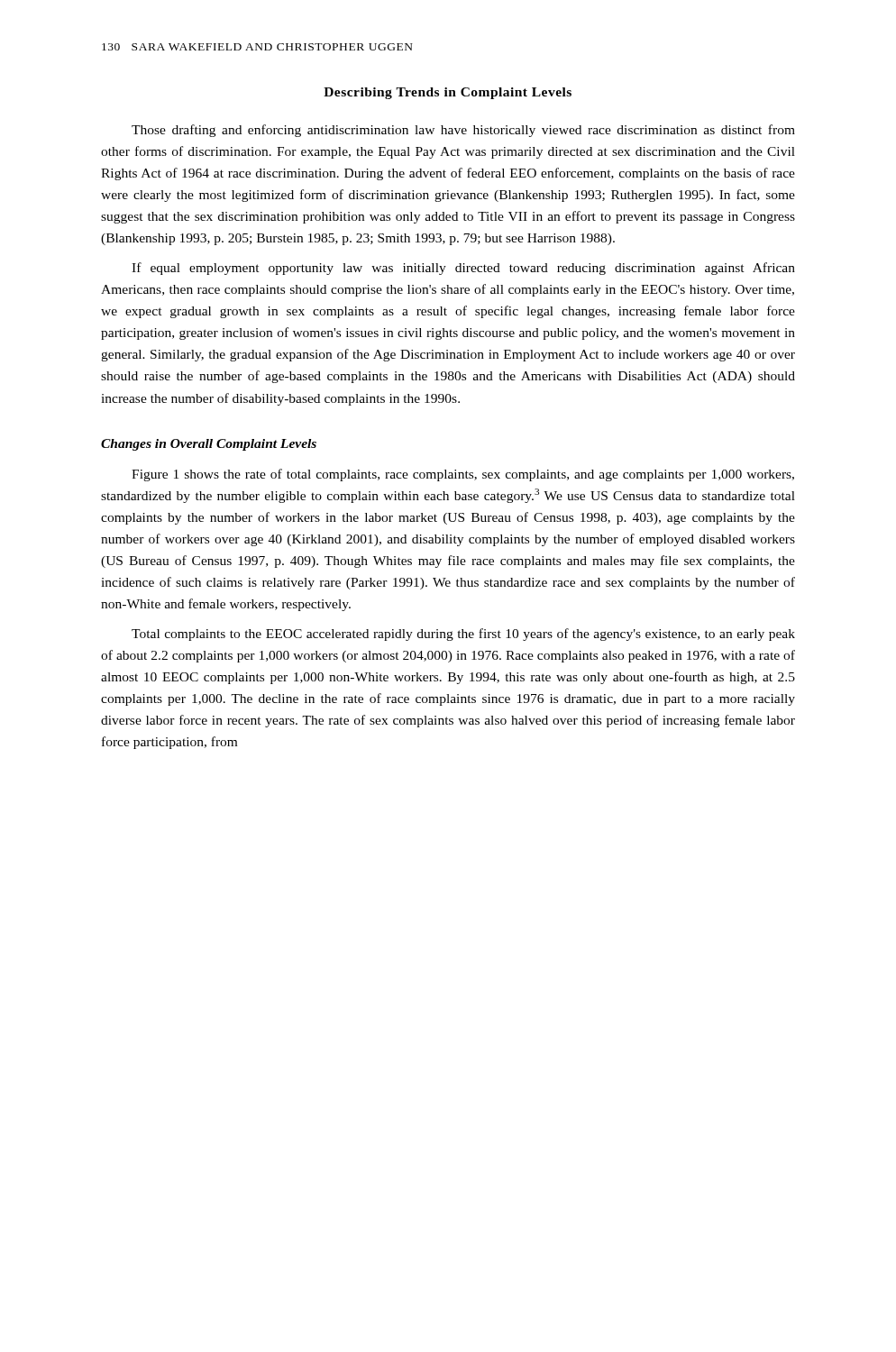896x1352 pixels.
Task: Point to the block beginning "Those drafting and enforcing antidiscrimination law have"
Action: point(448,183)
